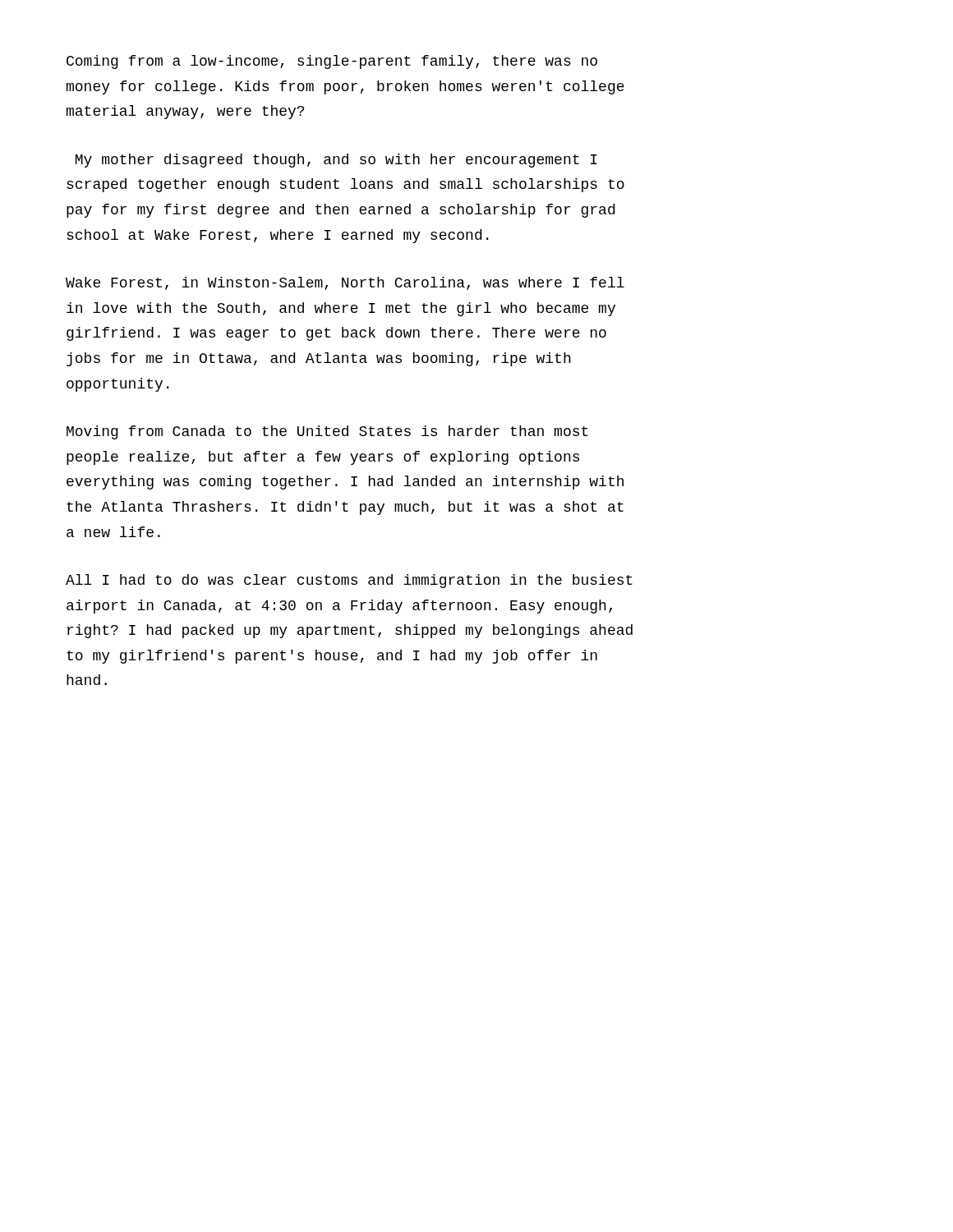Locate the text block that says "Coming from a low-income, single-parent family, there"

coord(345,87)
